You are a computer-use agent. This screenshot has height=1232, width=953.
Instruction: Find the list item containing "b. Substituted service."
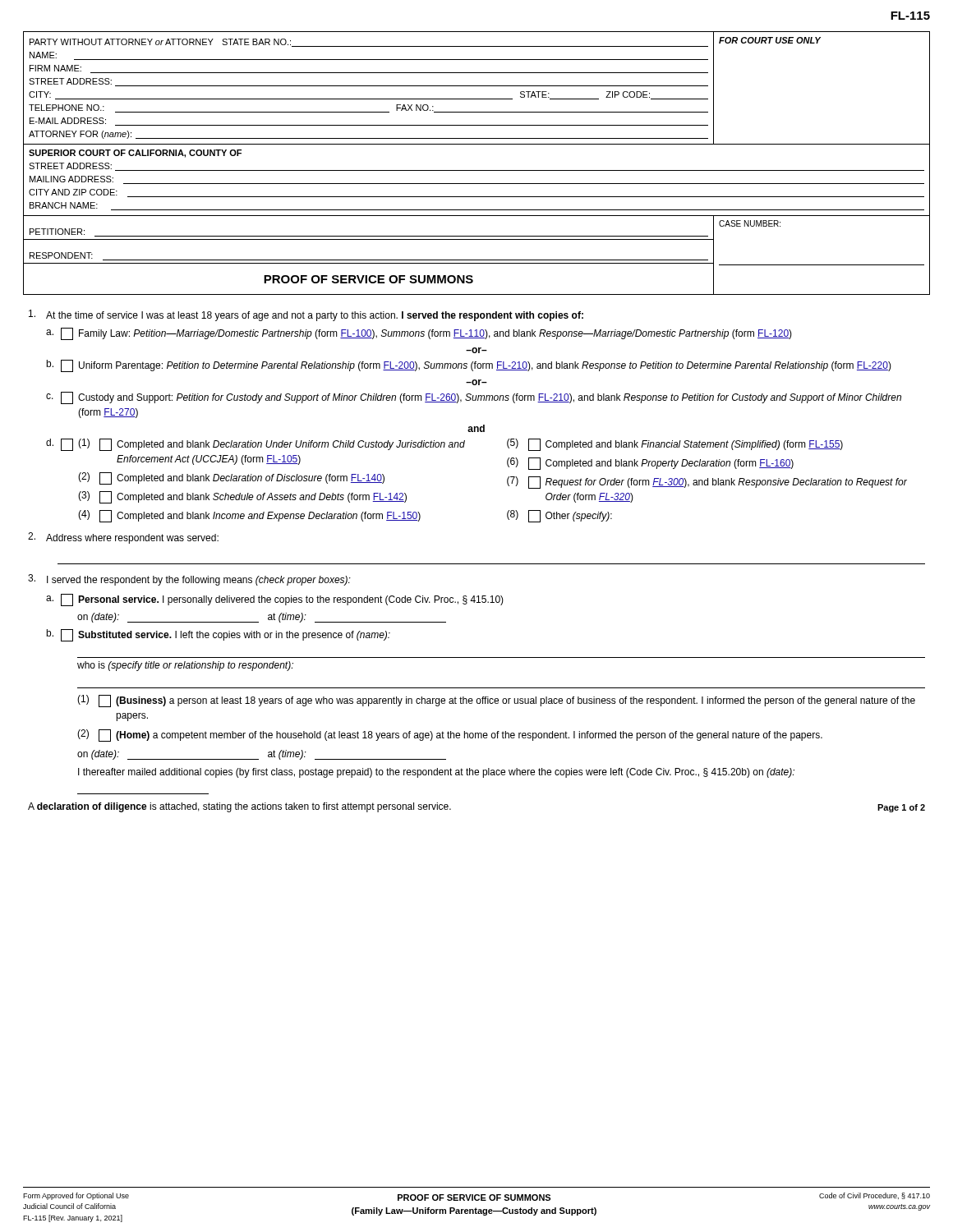point(218,635)
